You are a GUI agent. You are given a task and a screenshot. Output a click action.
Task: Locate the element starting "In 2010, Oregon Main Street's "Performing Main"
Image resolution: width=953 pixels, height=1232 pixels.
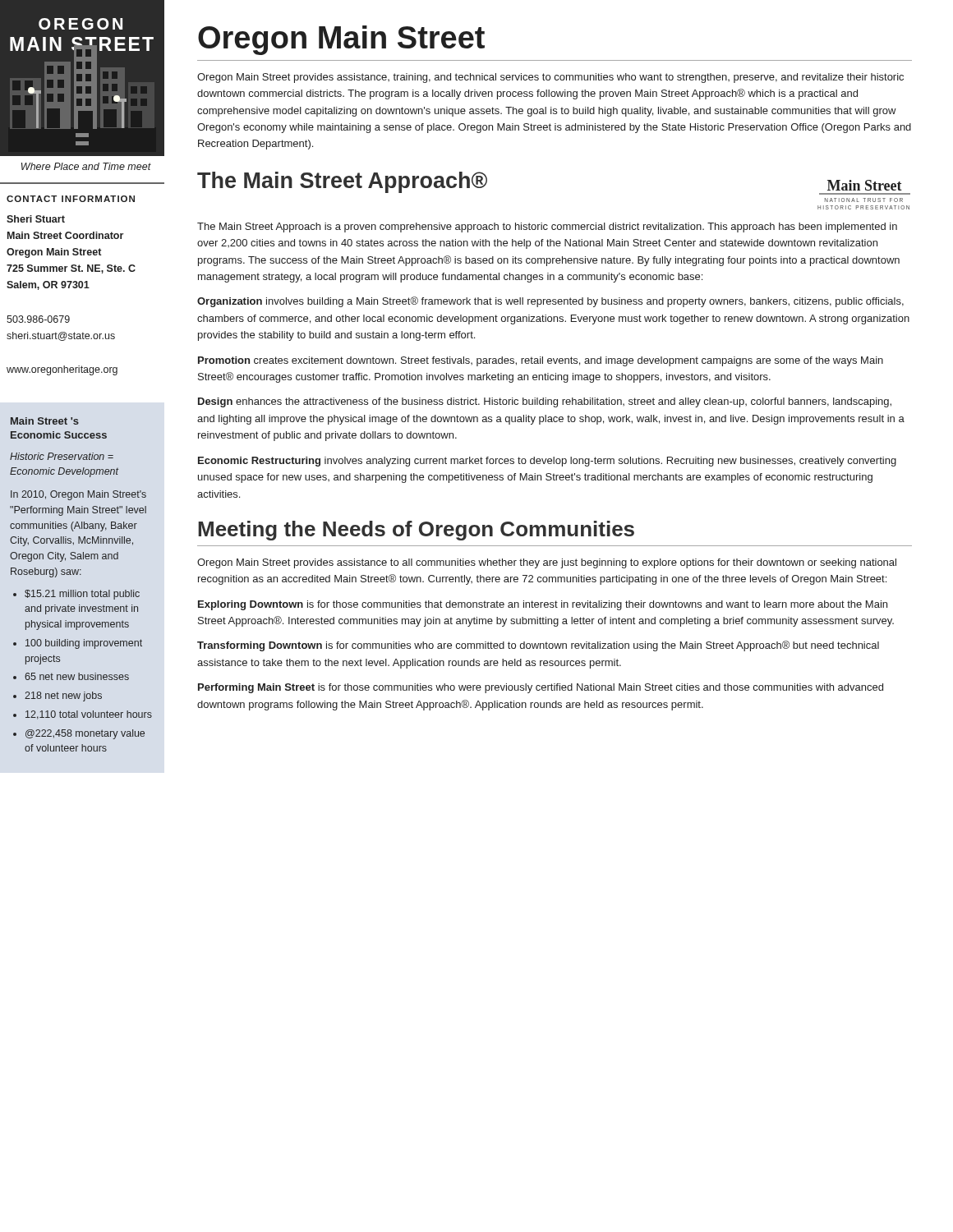pyautogui.click(x=78, y=533)
